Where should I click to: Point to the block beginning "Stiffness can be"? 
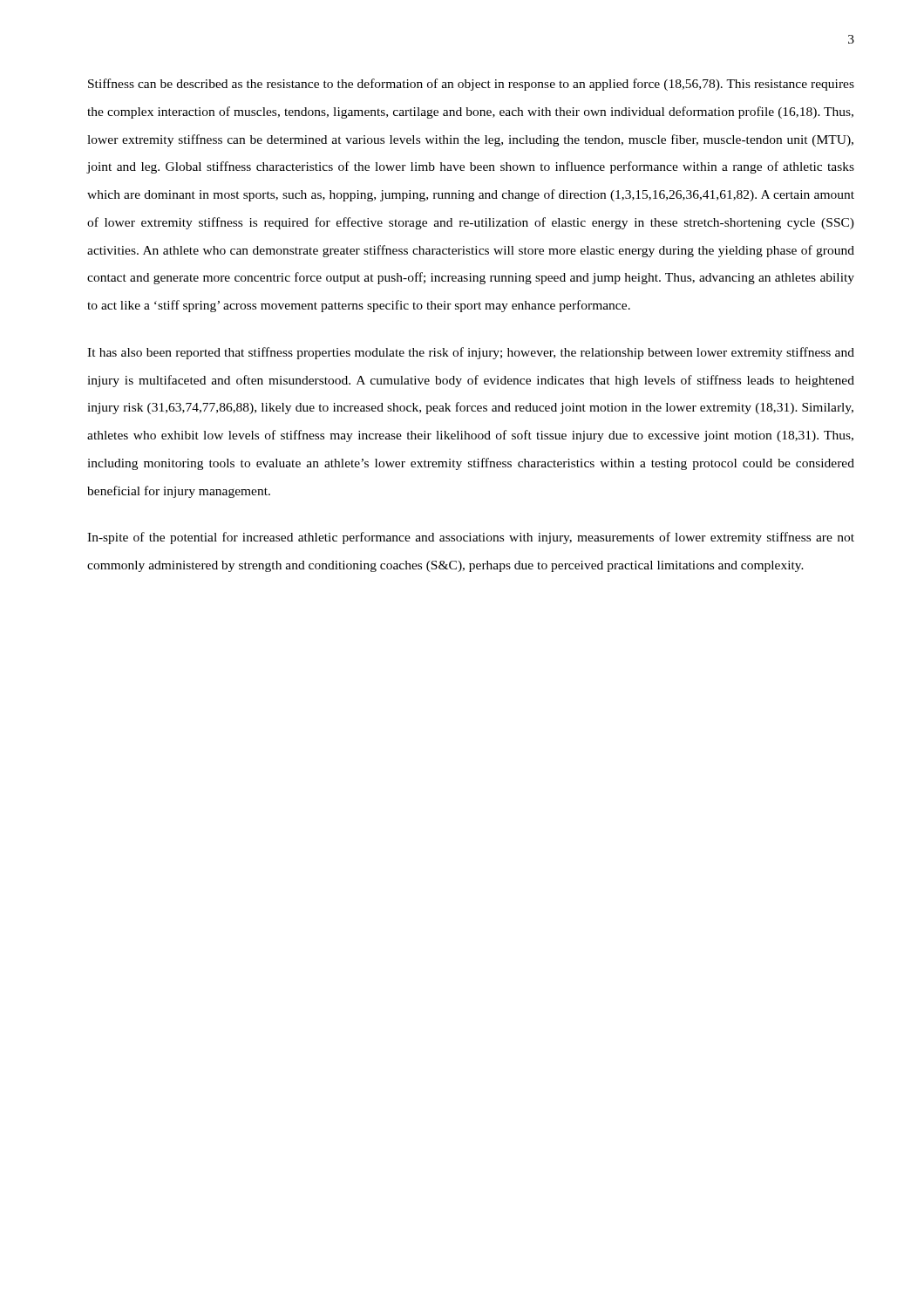pyautogui.click(x=471, y=194)
